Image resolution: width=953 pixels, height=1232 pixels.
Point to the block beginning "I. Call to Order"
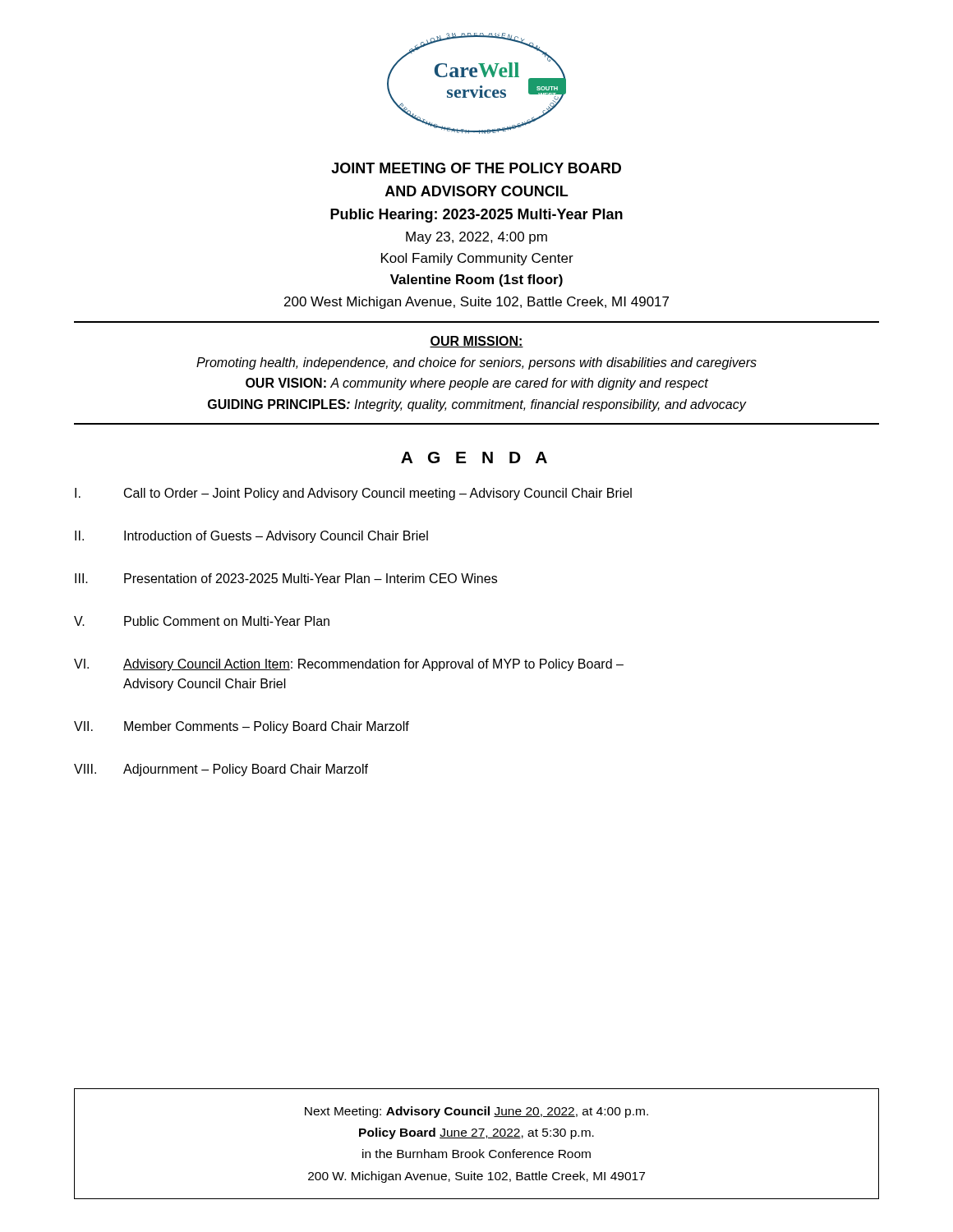(476, 494)
